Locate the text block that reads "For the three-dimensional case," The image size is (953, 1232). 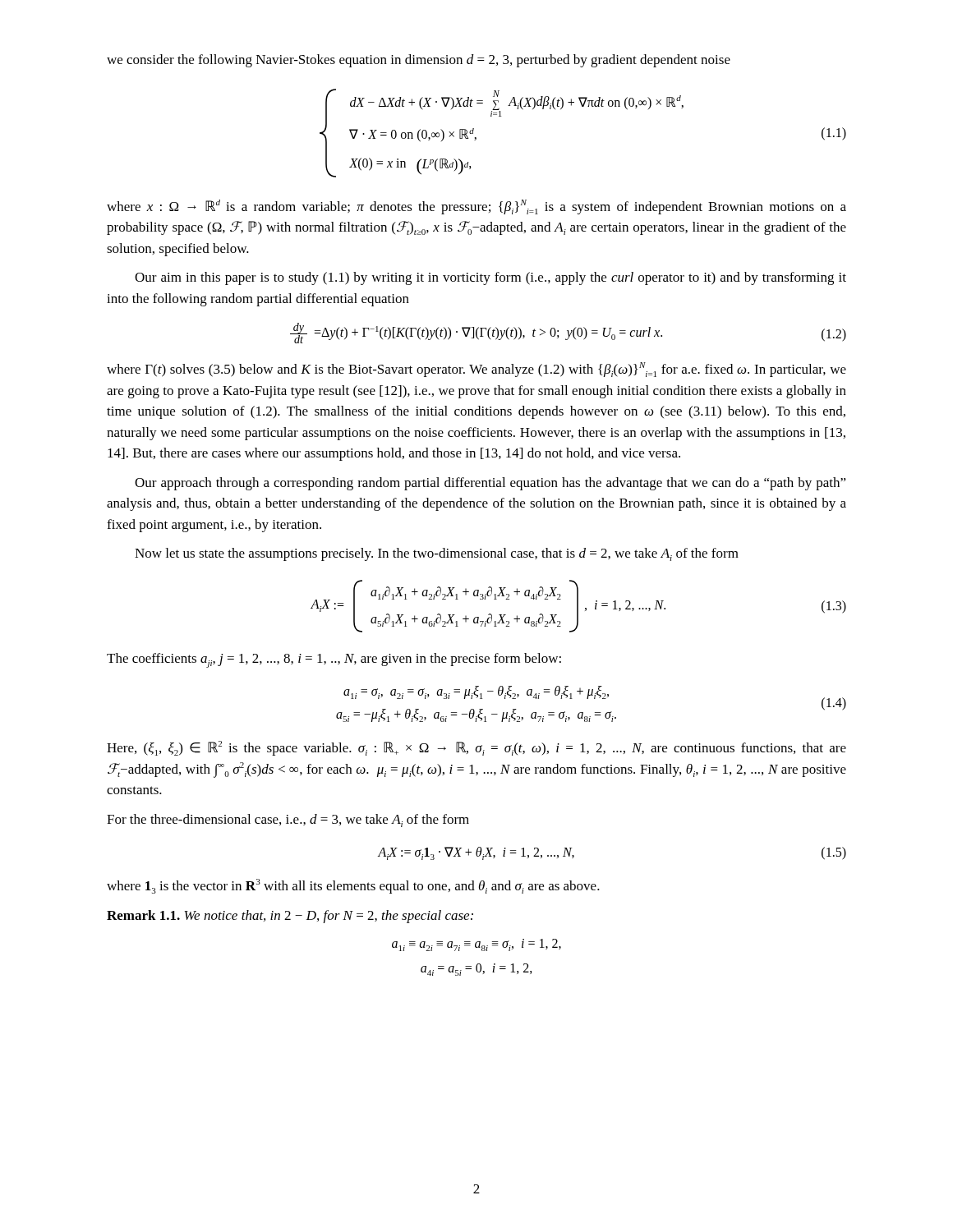click(x=476, y=819)
